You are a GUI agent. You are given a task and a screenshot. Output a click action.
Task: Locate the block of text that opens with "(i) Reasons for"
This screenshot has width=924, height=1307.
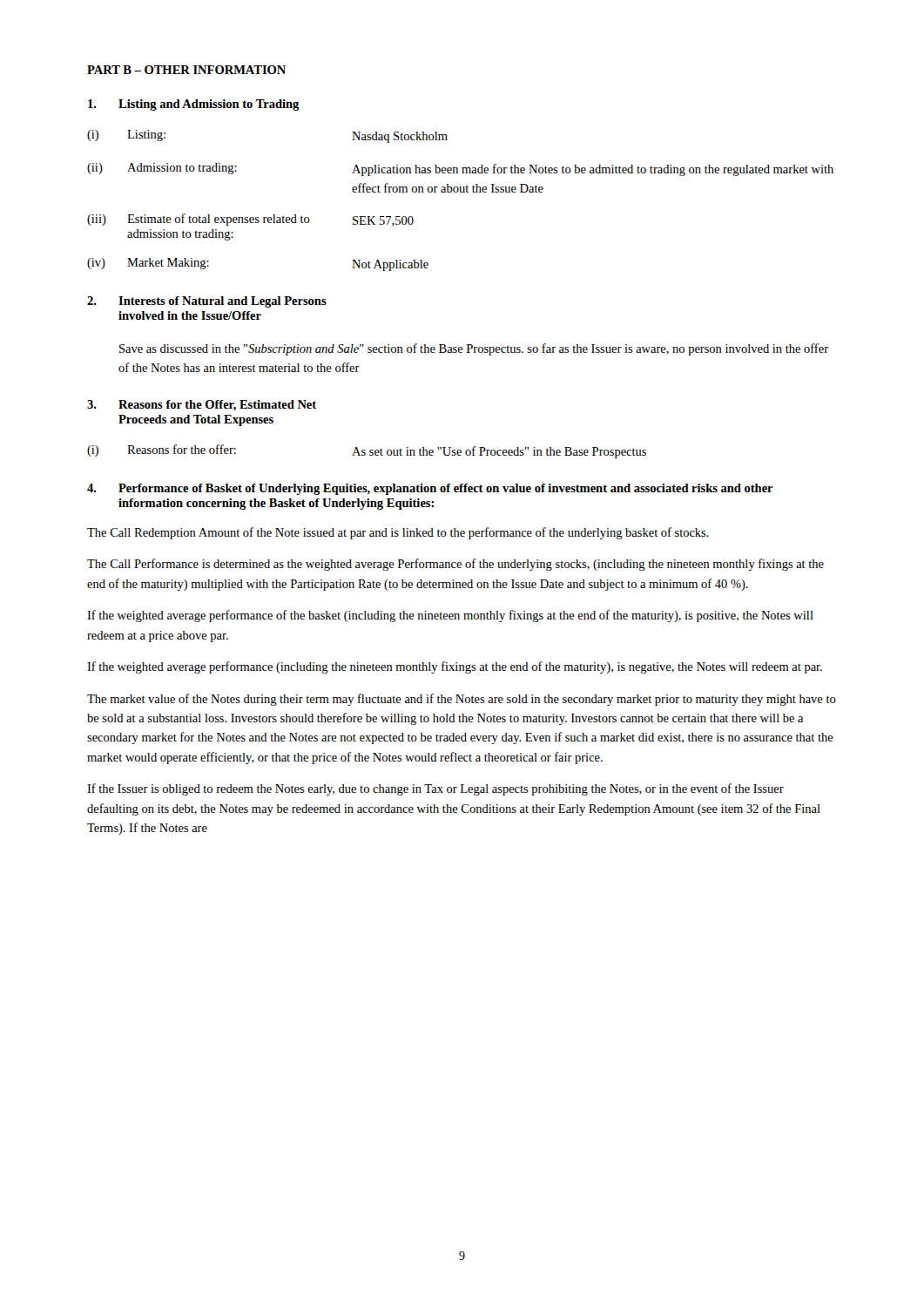click(x=462, y=452)
